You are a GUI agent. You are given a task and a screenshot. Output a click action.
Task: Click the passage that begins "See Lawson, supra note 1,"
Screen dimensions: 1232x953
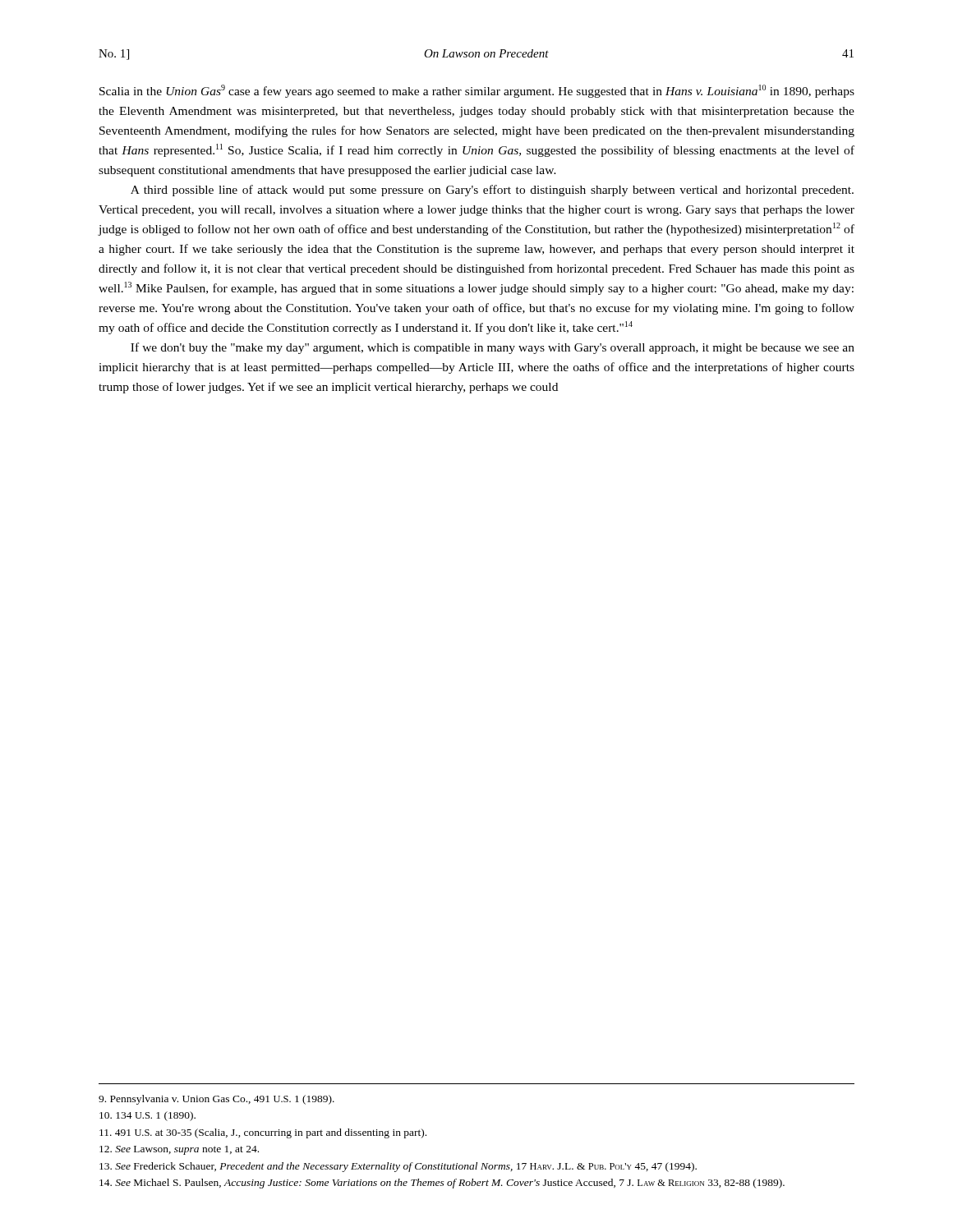(x=179, y=1149)
